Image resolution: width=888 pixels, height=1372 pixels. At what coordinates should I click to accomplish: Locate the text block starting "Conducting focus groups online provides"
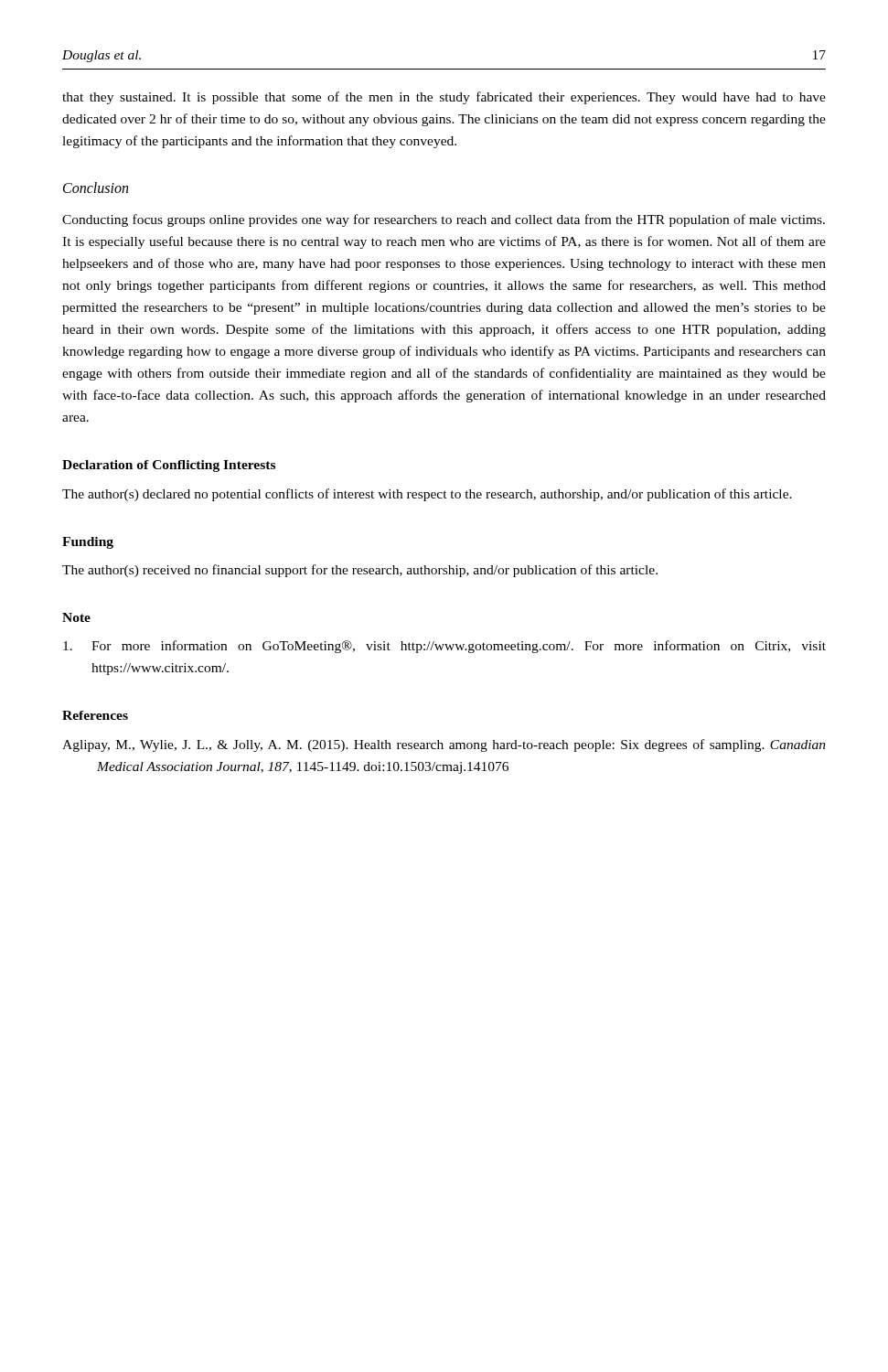click(444, 318)
